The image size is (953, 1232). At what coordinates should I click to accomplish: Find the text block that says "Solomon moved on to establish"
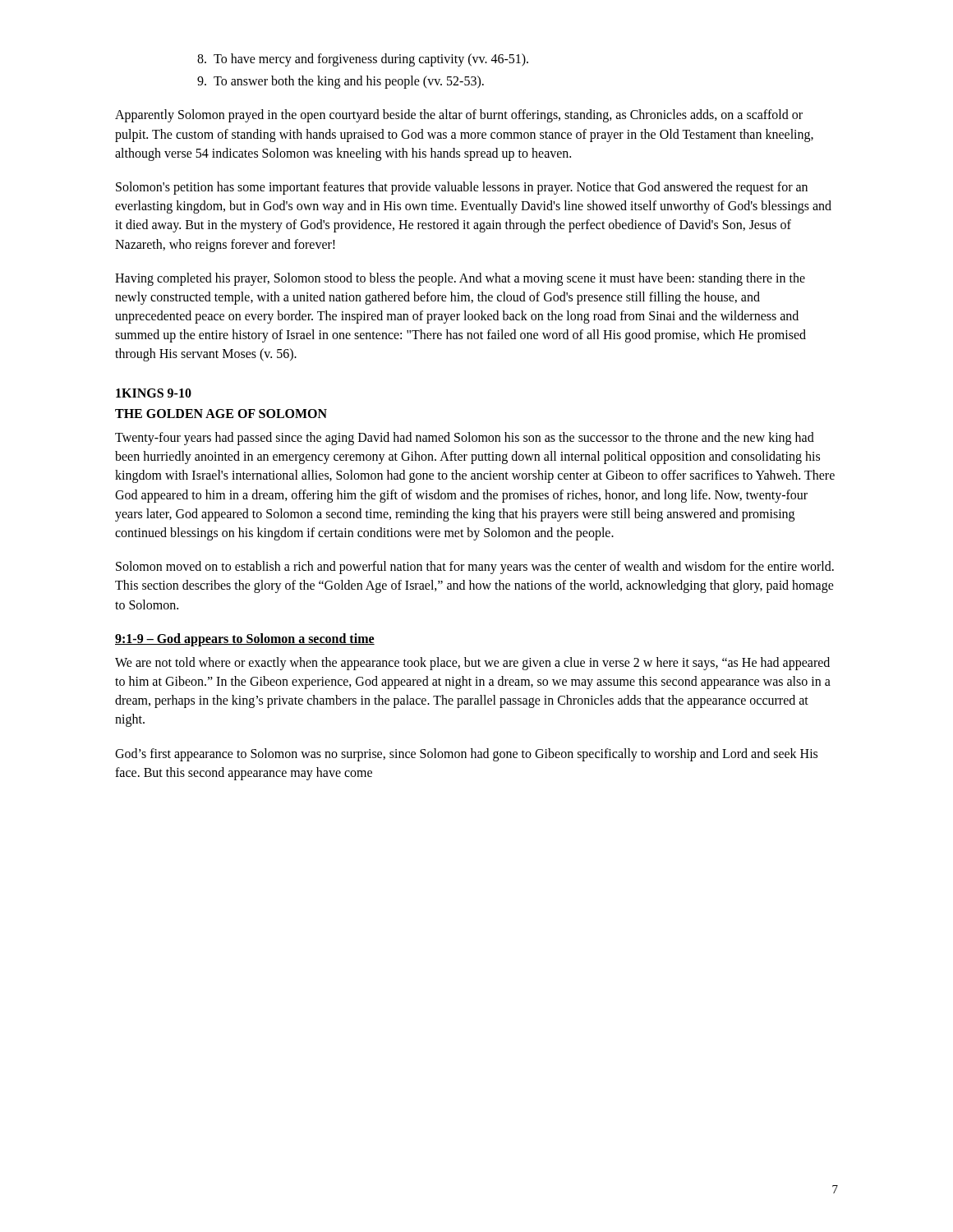click(x=475, y=585)
